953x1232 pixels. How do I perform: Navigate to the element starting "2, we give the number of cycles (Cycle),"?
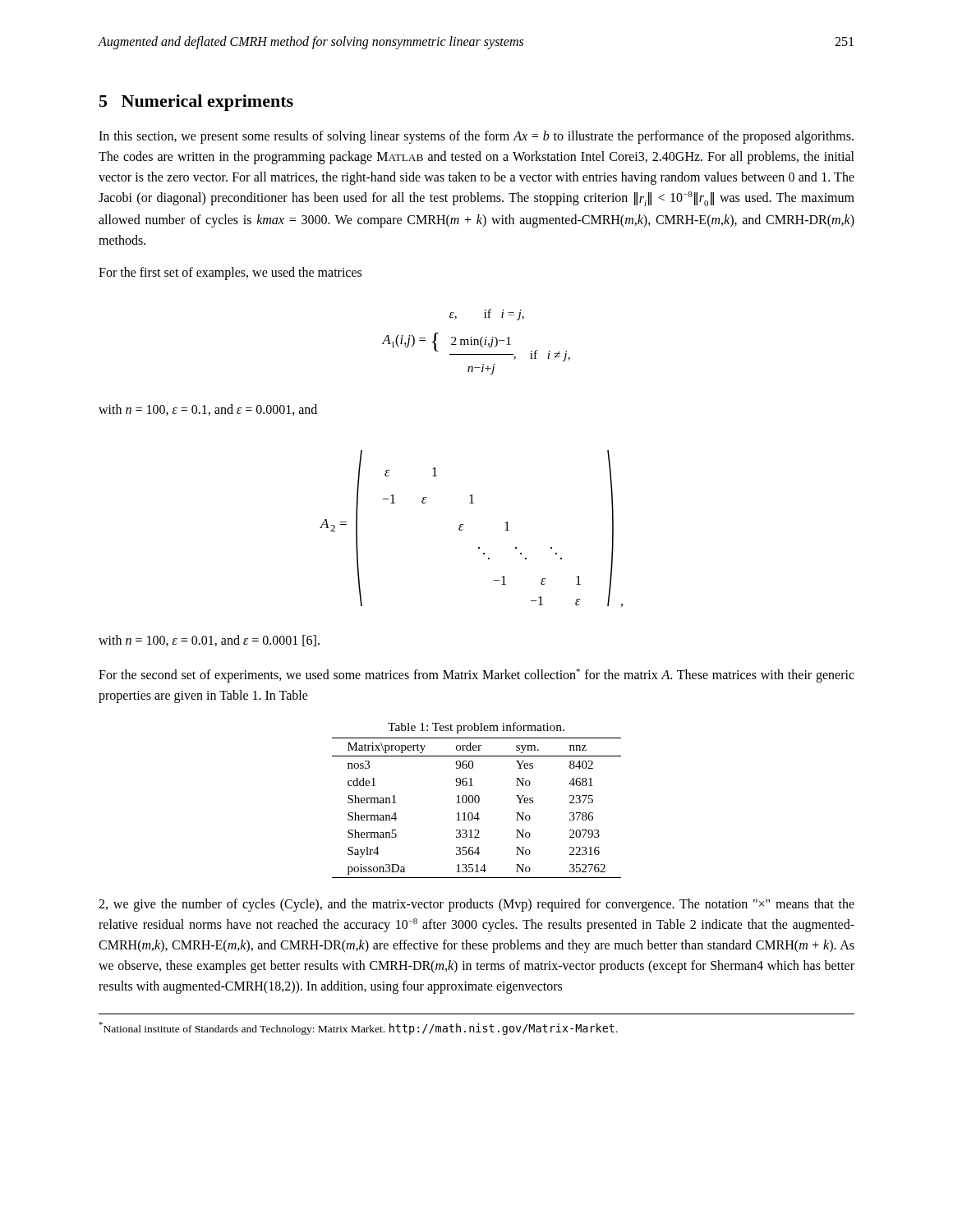pos(476,945)
